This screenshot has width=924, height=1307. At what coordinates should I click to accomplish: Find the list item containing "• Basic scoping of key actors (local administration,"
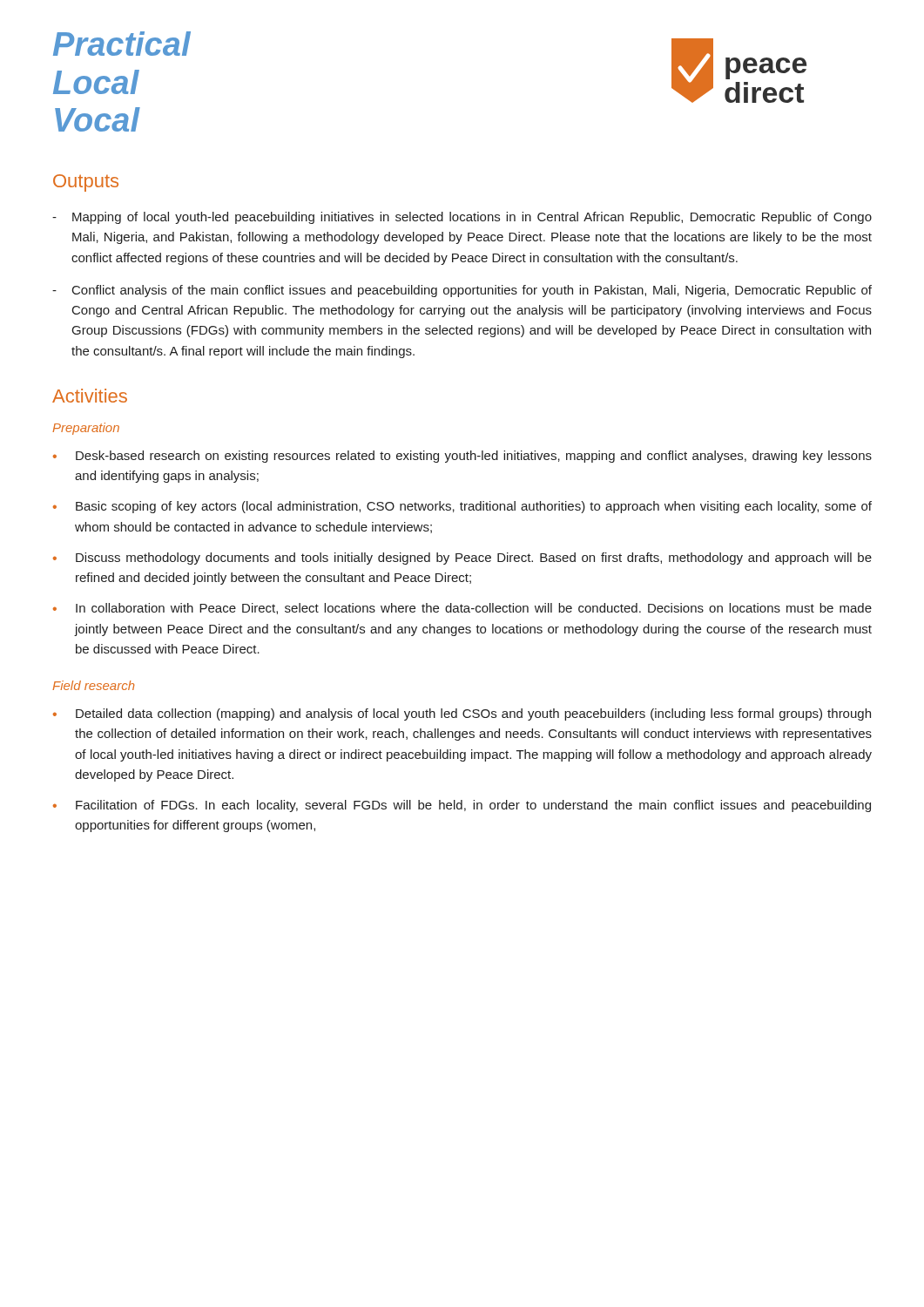pos(462,516)
